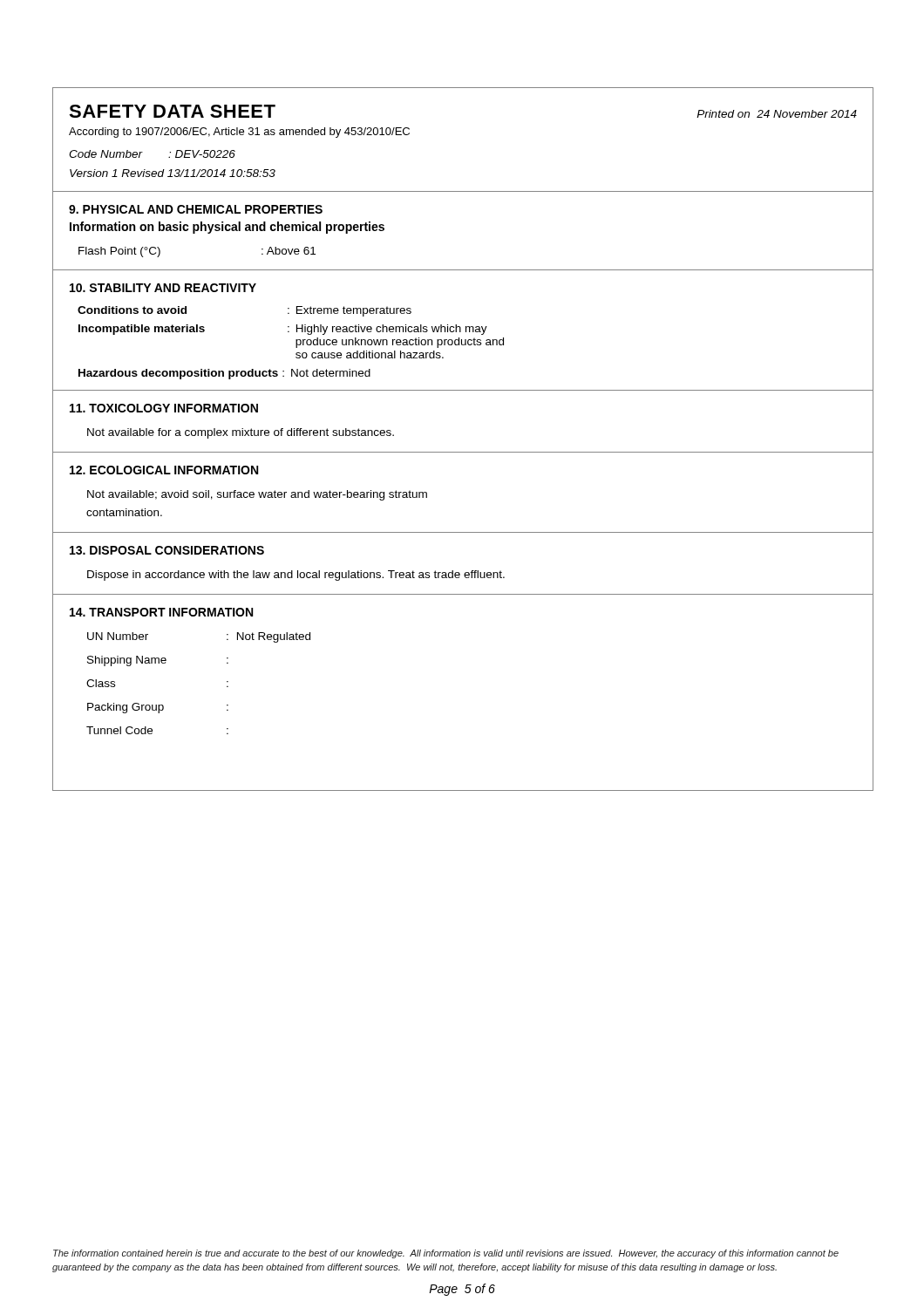Locate the text block starting "Incompatible materials :"
Screen dimensions: 1308x924
pyautogui.click(x=467, y=342)
